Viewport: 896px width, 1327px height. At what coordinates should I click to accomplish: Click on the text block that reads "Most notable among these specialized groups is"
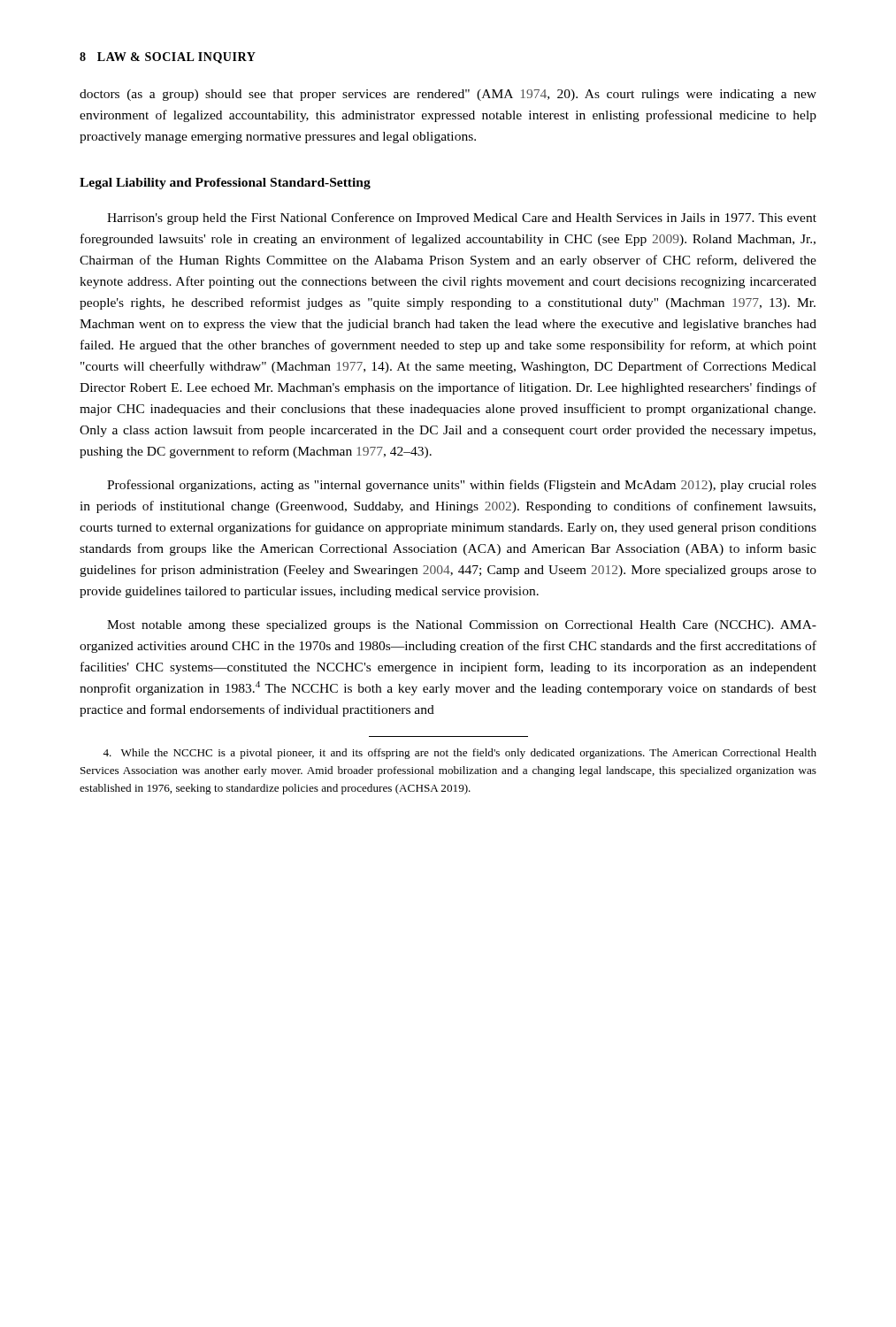tap(448, 667)
